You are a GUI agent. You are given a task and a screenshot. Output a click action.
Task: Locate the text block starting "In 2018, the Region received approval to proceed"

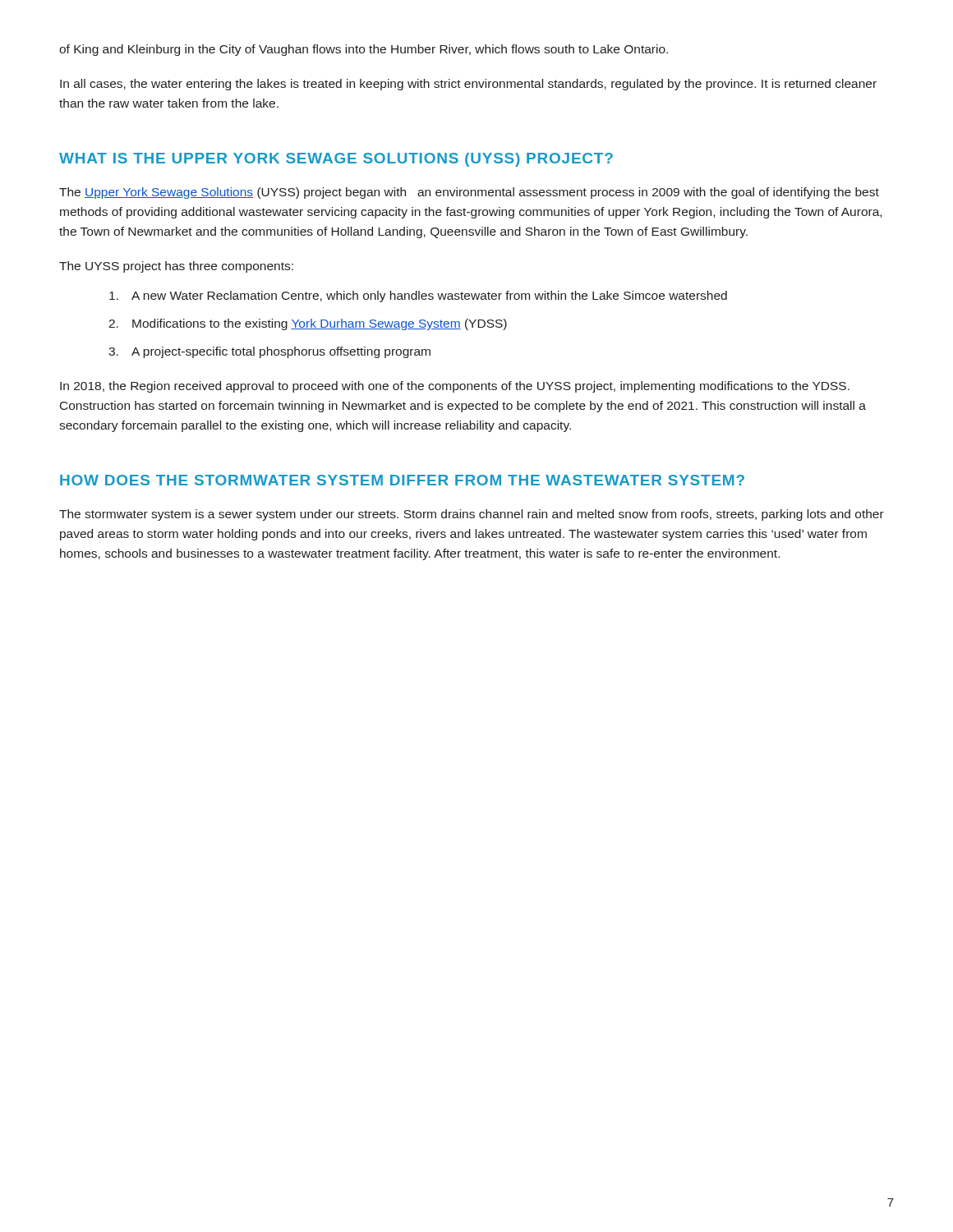[x=462, y=405]
